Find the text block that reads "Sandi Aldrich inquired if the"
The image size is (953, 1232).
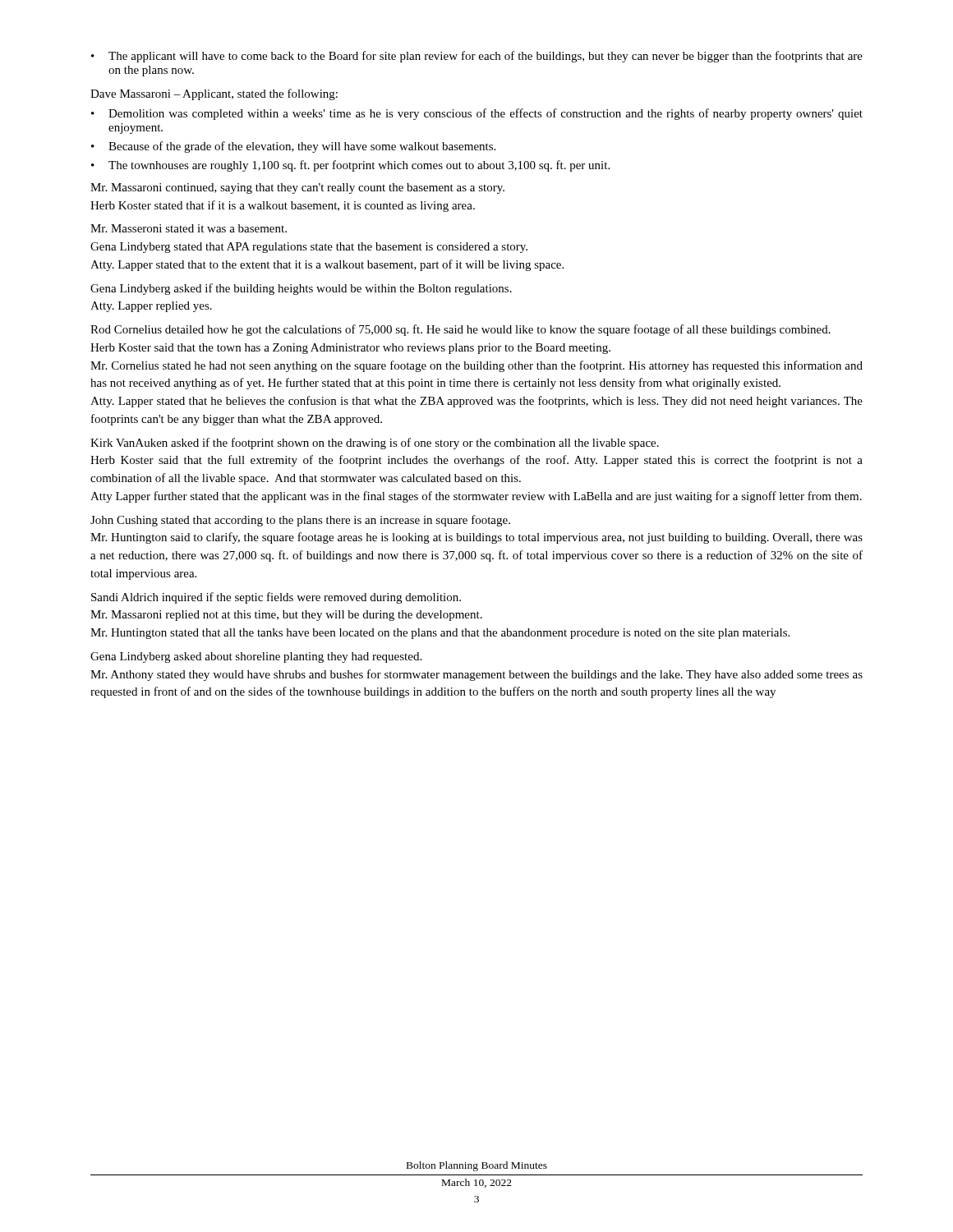click(x=440, y=615)
